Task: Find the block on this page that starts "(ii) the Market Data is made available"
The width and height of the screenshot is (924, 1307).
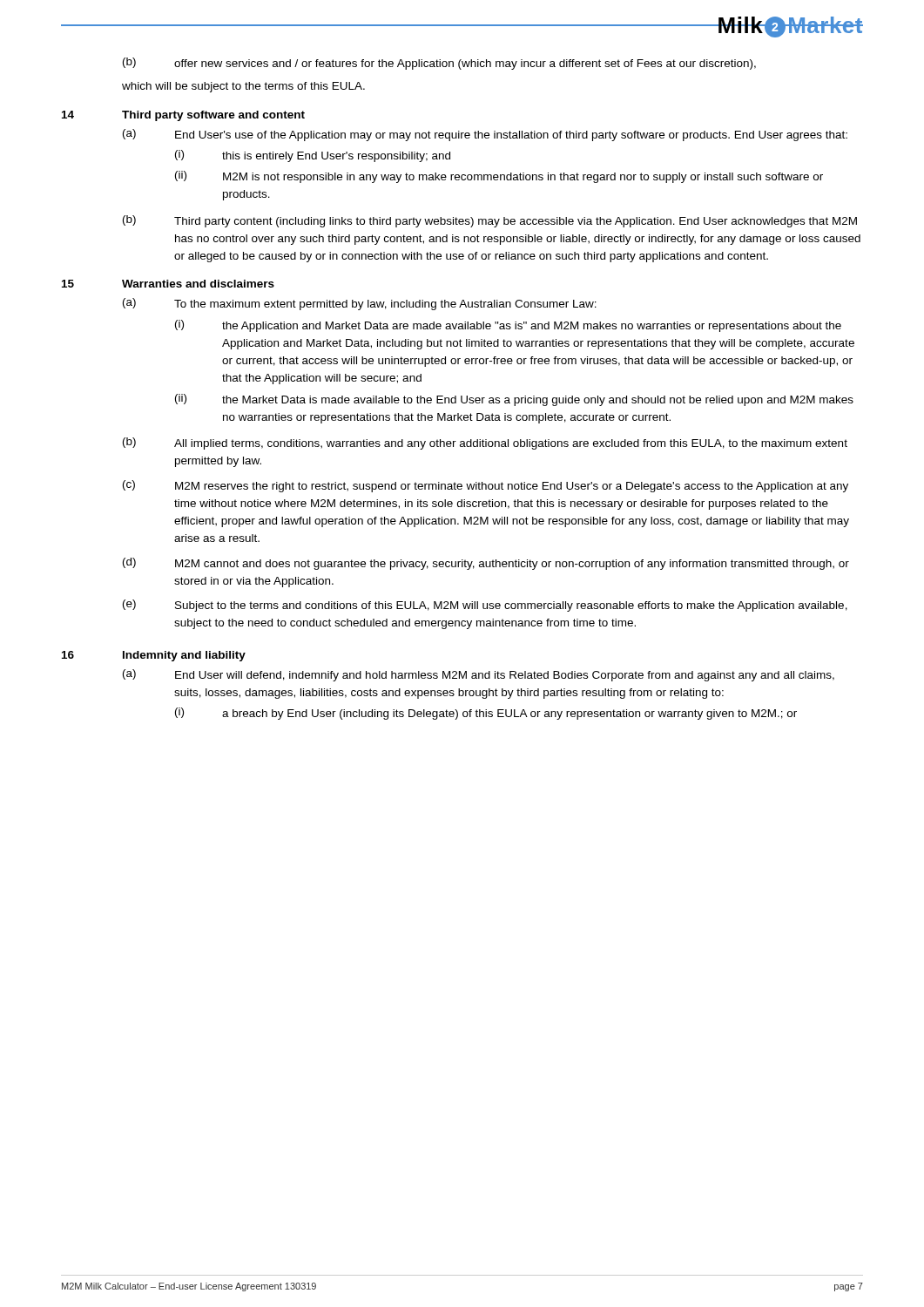Action: point(519,408)
